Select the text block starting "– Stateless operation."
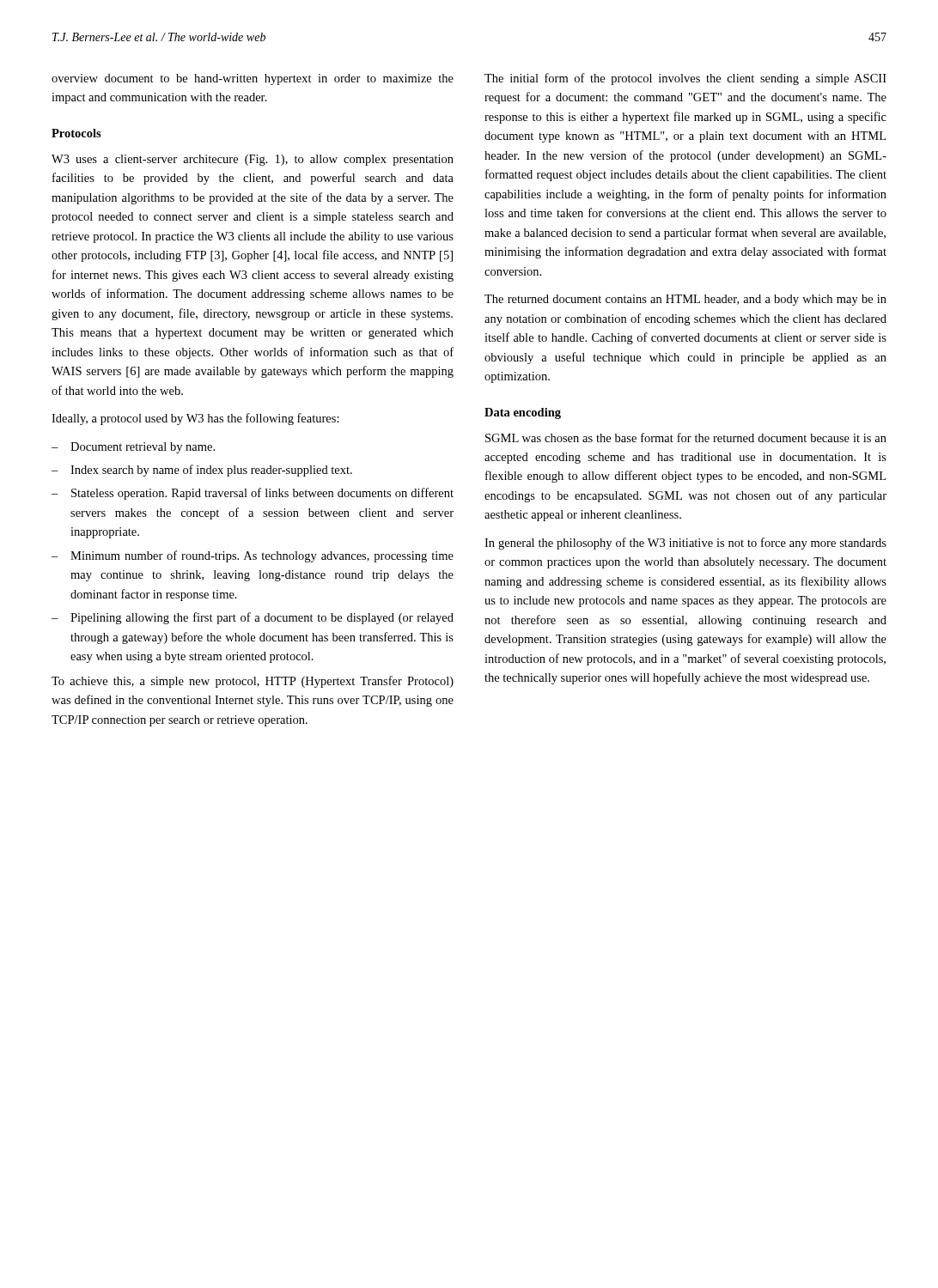Image resolution: width=938 pixels, height=1288 pixels. 253,513
